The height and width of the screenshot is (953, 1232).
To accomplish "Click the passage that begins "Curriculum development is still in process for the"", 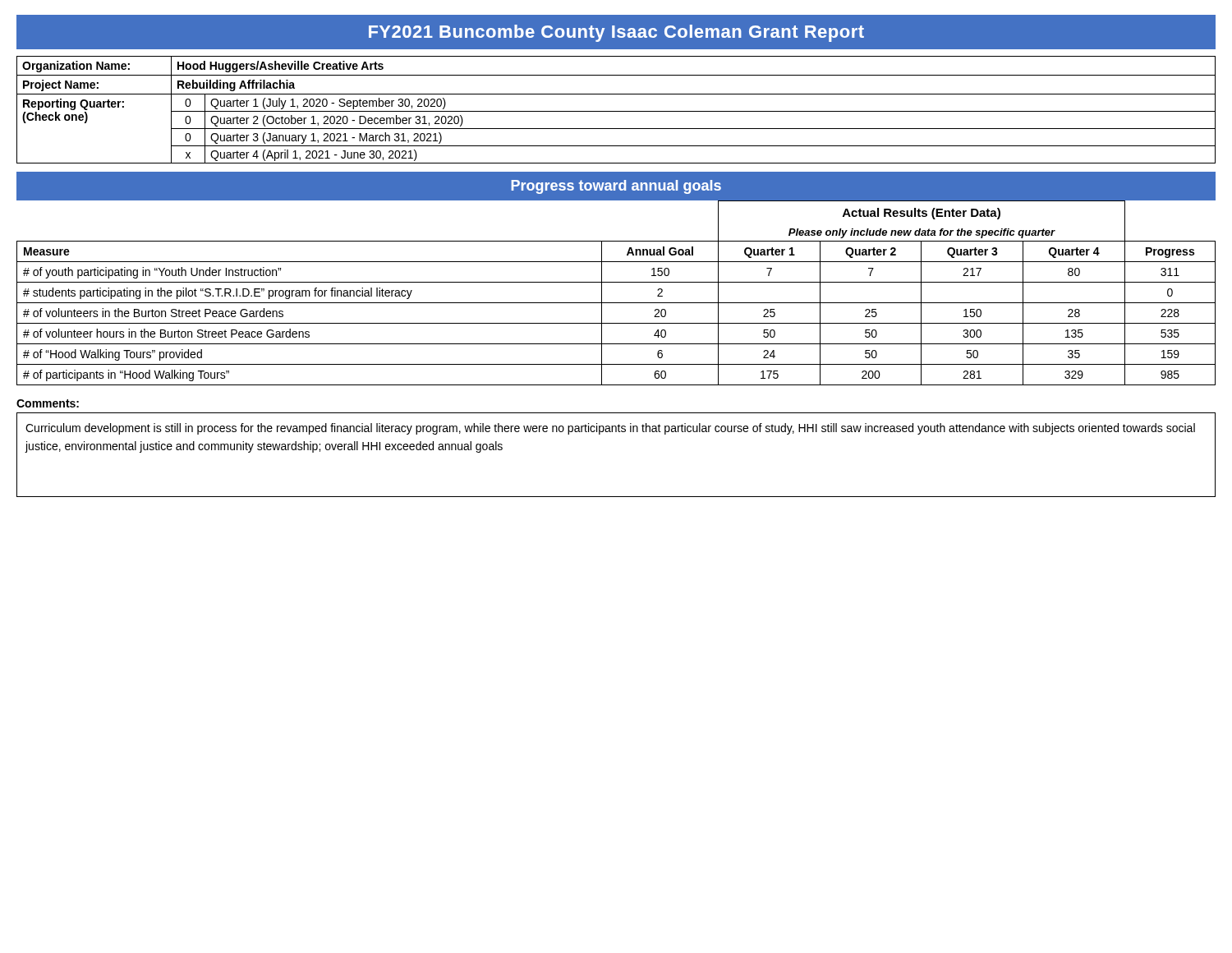I will pos(610,437).
